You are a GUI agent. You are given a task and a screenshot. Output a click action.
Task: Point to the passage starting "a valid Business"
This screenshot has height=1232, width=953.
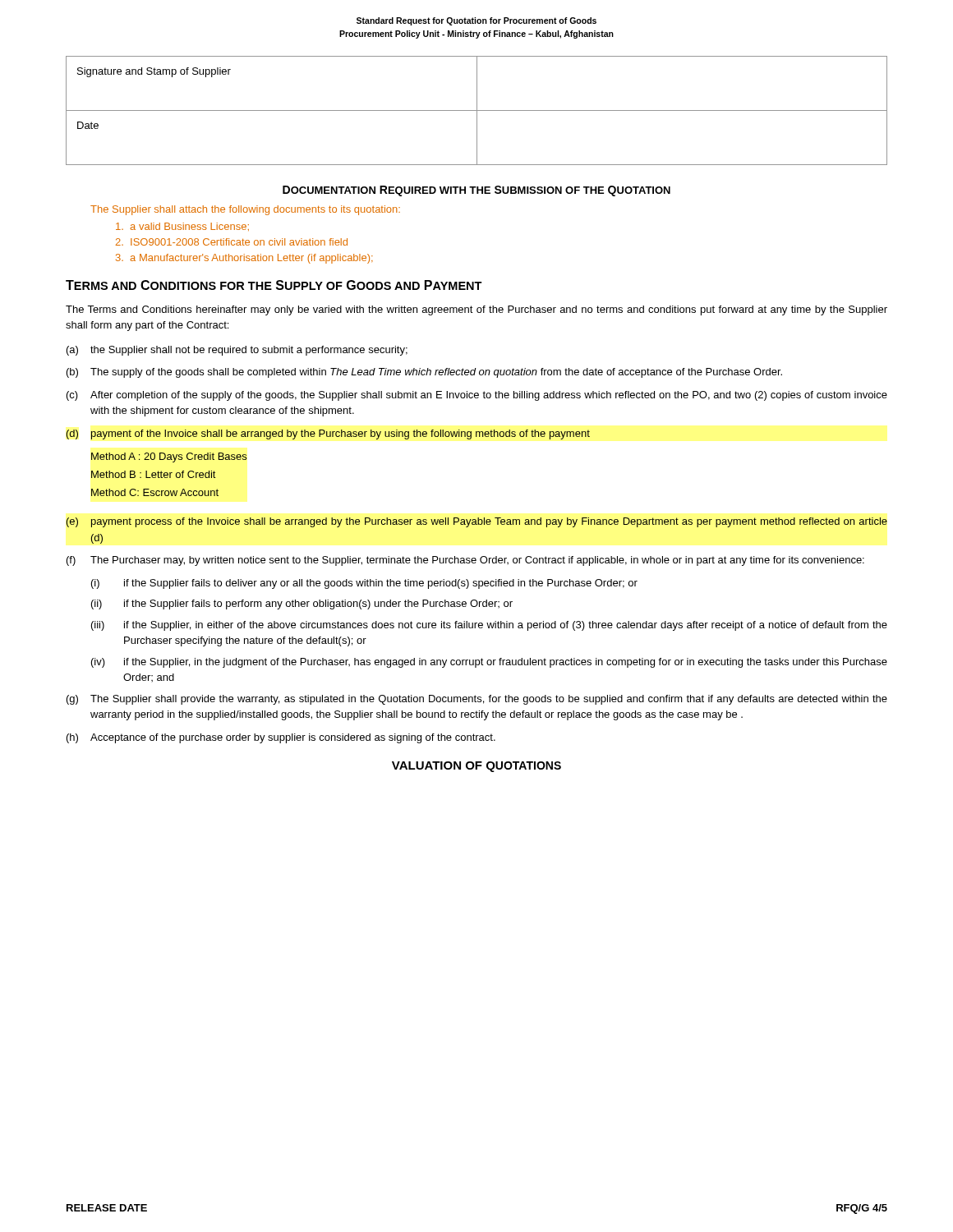pos(182,226)
